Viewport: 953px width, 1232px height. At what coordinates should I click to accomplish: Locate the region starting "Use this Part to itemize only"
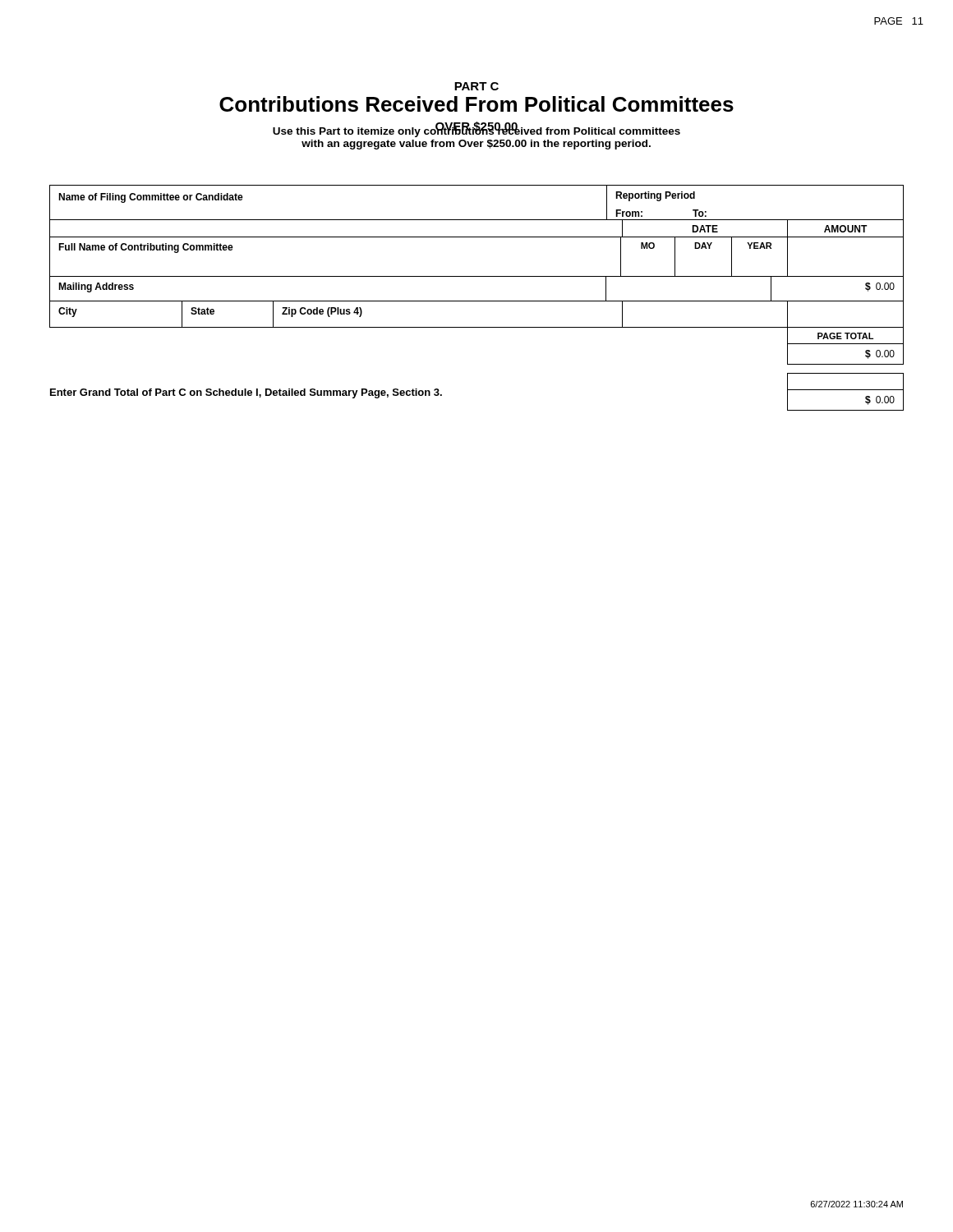(476, 137)
